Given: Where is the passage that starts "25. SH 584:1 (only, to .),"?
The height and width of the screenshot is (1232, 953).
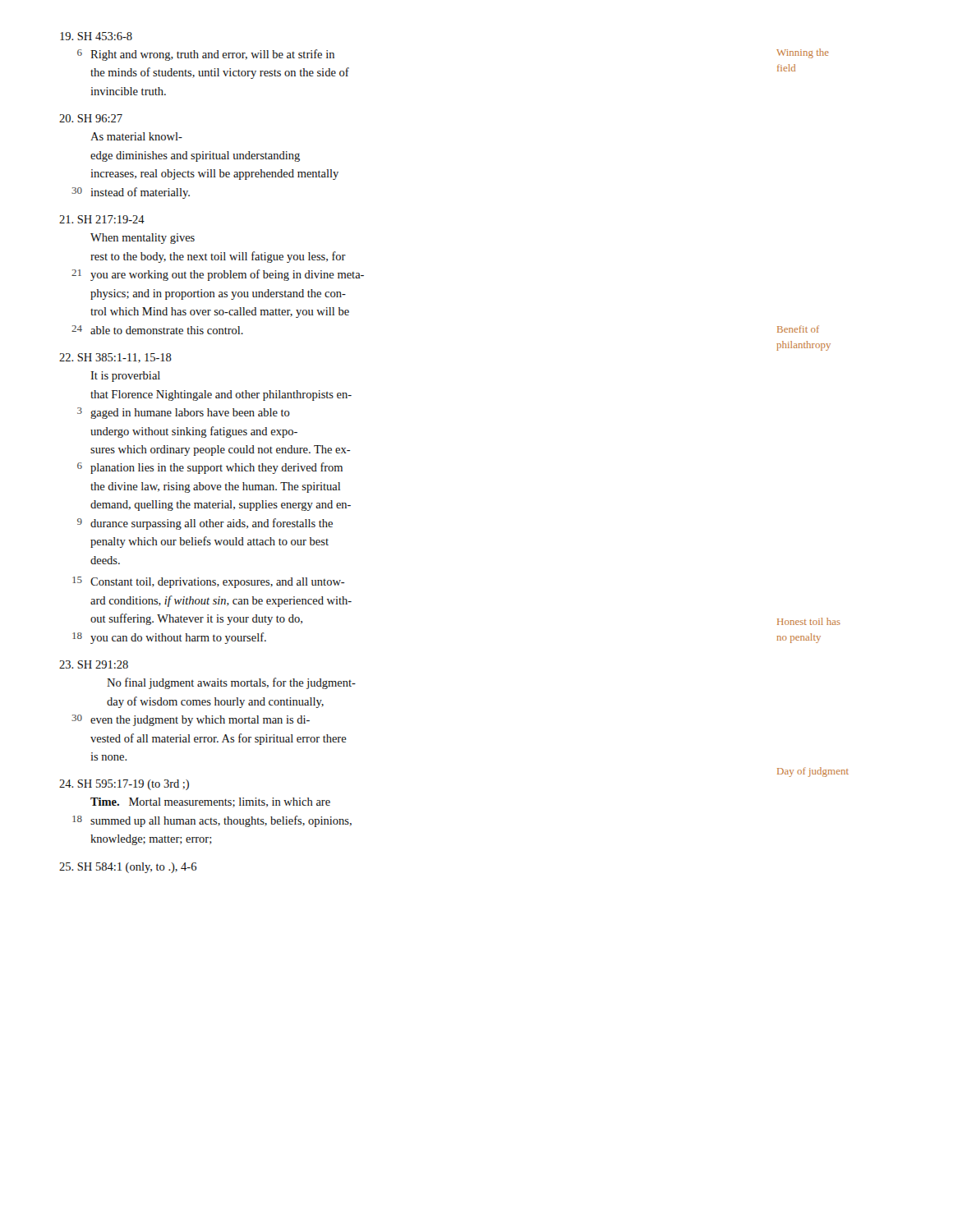Looking at the screenshot, I should [128, 868].
